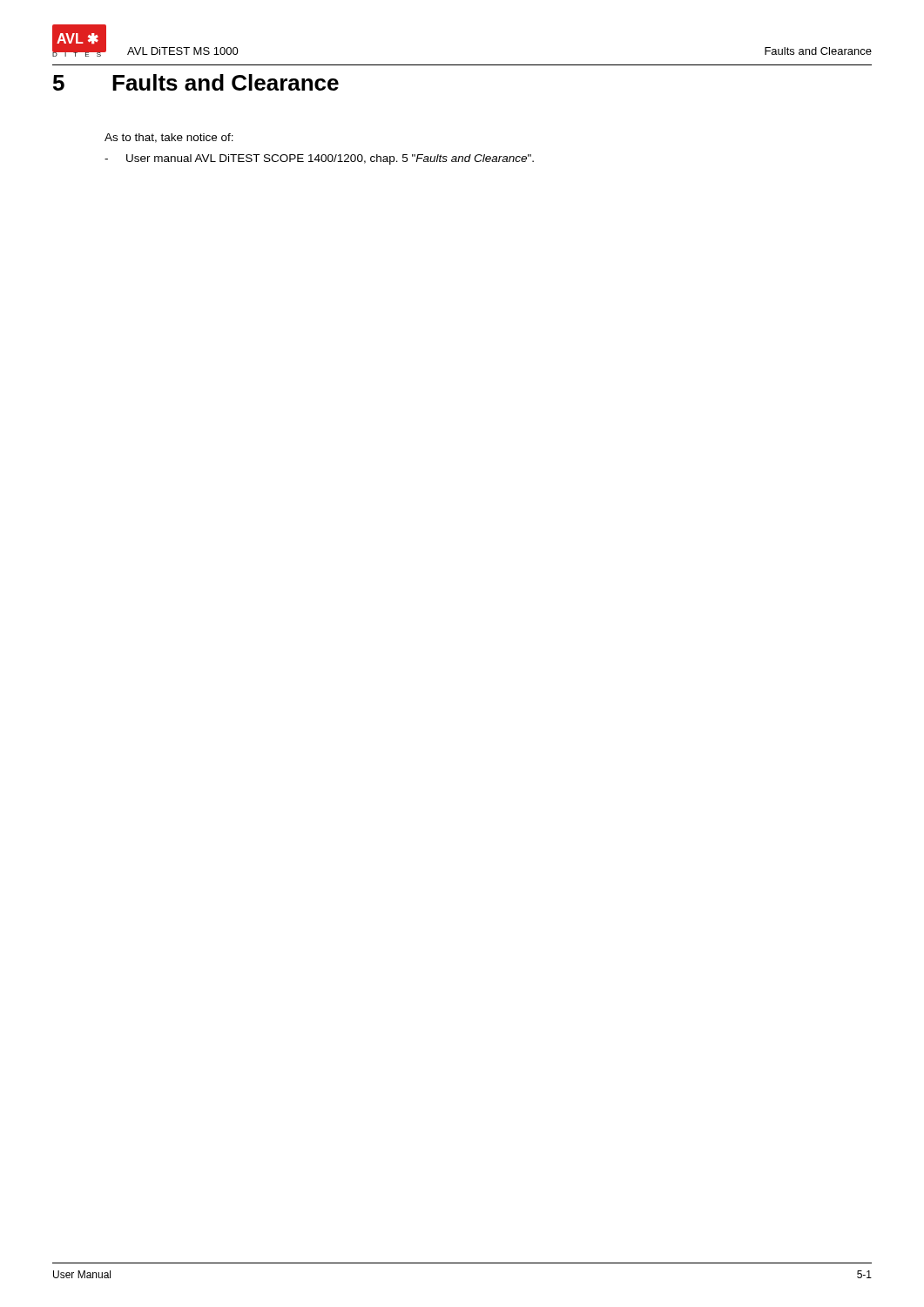The width and height of the screenshot is (924, 1307).
Task: Find the block on this page that starts "- User manual AVL DiTEST SCOPE"
Action: (x=320, y=159)
